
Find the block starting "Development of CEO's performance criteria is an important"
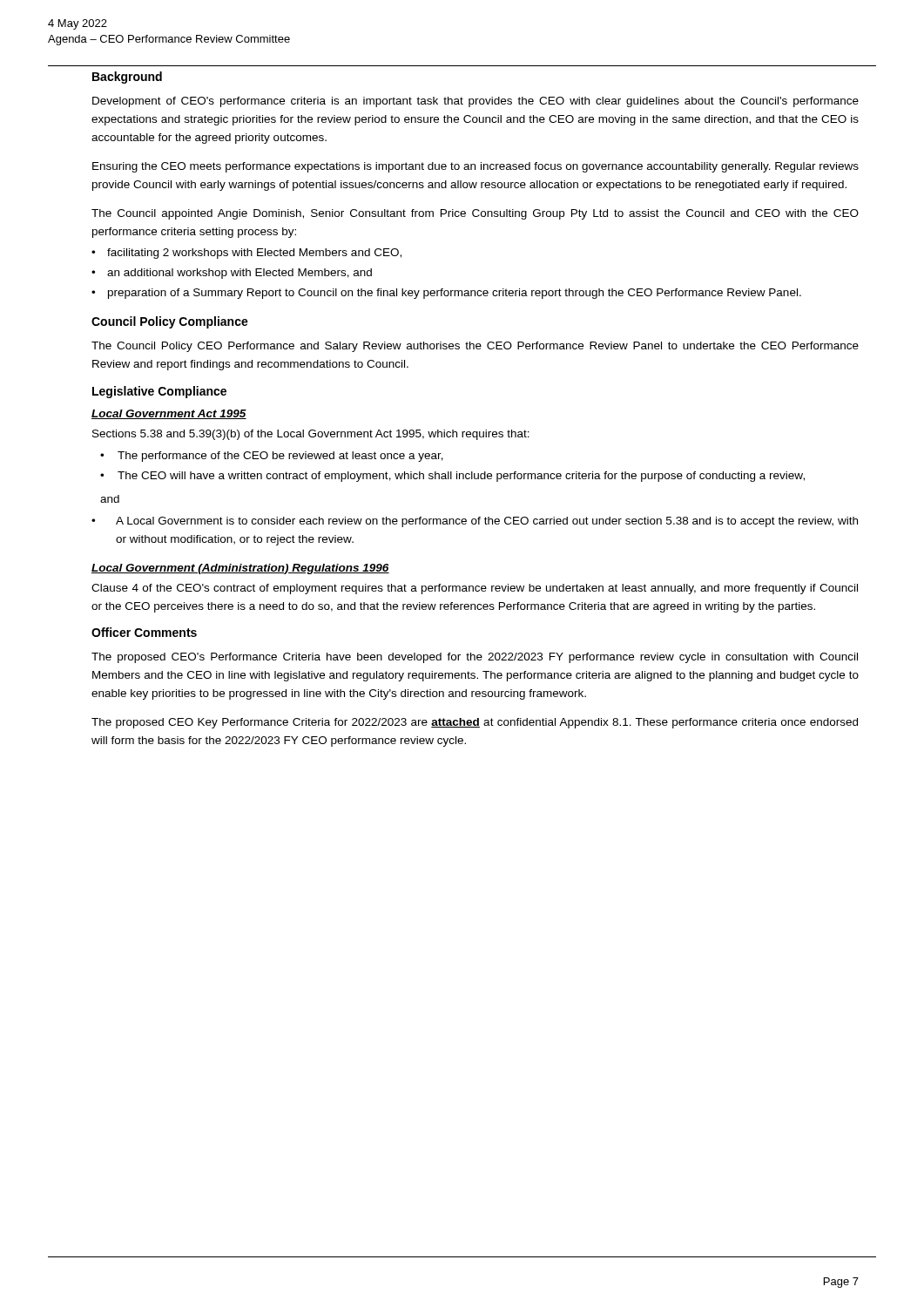(475, 119)
